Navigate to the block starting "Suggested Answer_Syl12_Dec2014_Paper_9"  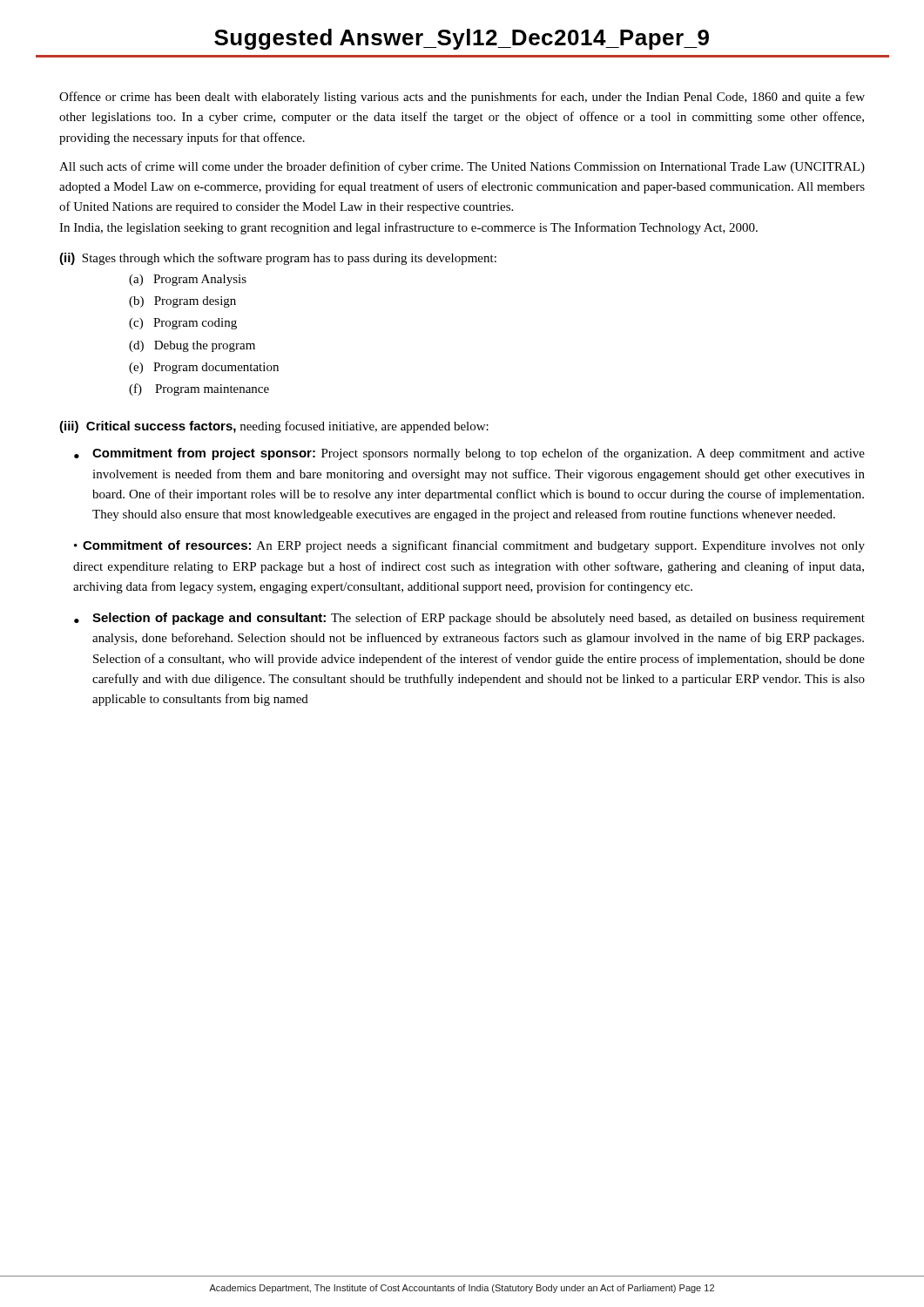pyautogui.click(x=462, y=41)
